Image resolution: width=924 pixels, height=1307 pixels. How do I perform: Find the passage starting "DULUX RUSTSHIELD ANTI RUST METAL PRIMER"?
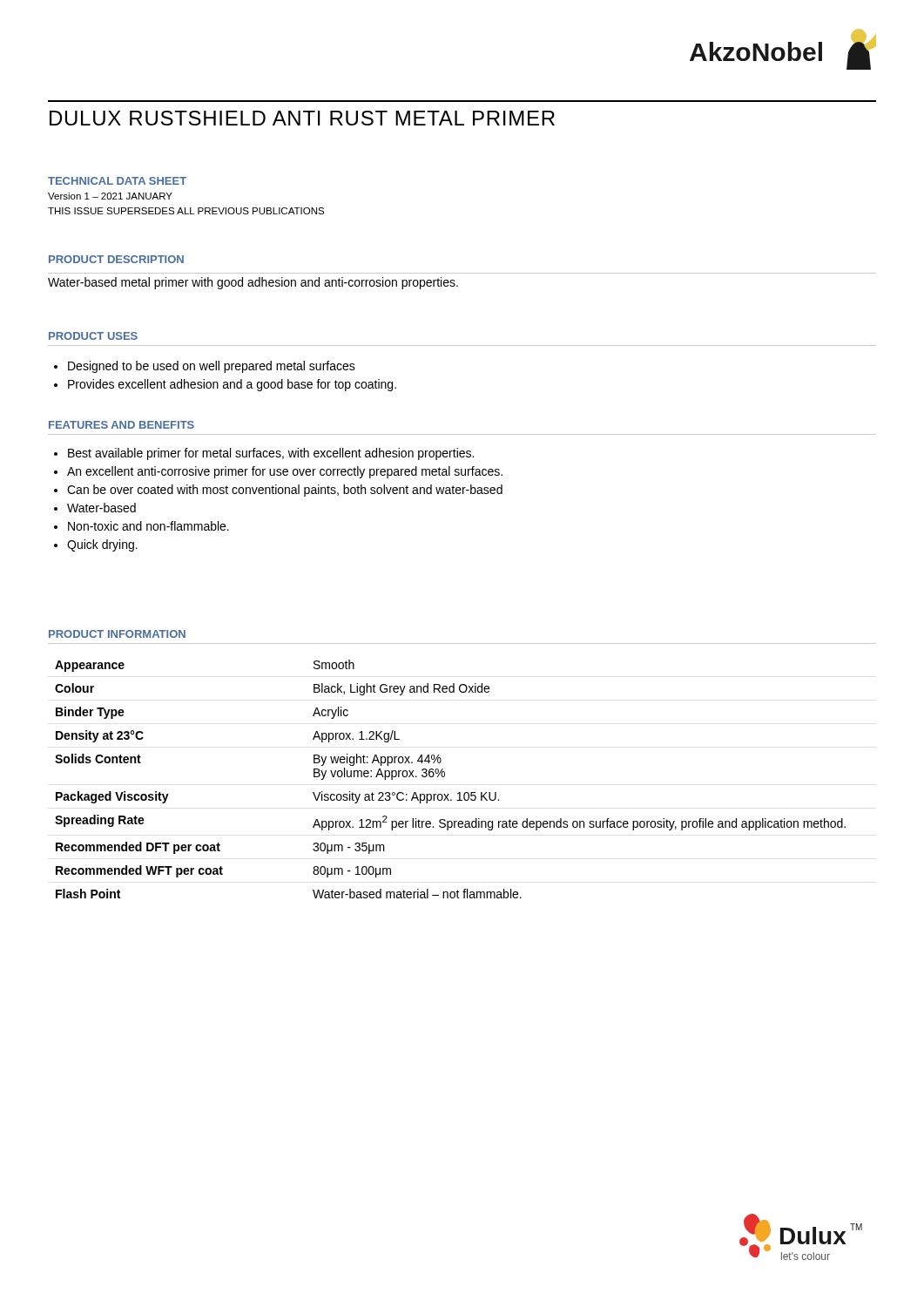[462, 118]
